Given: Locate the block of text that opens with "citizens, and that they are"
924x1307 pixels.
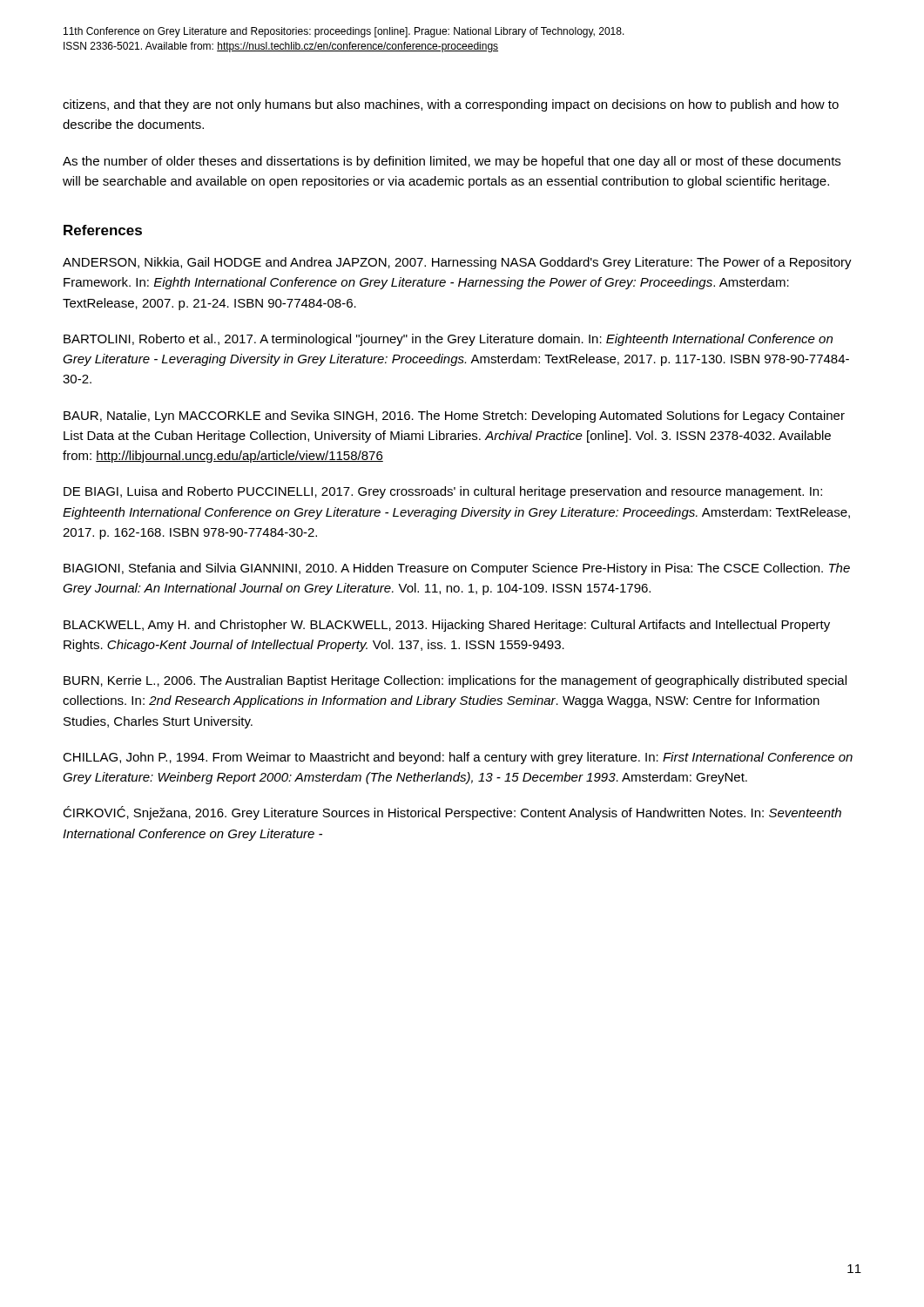Looking at the screenshot, I should [451, 114].
